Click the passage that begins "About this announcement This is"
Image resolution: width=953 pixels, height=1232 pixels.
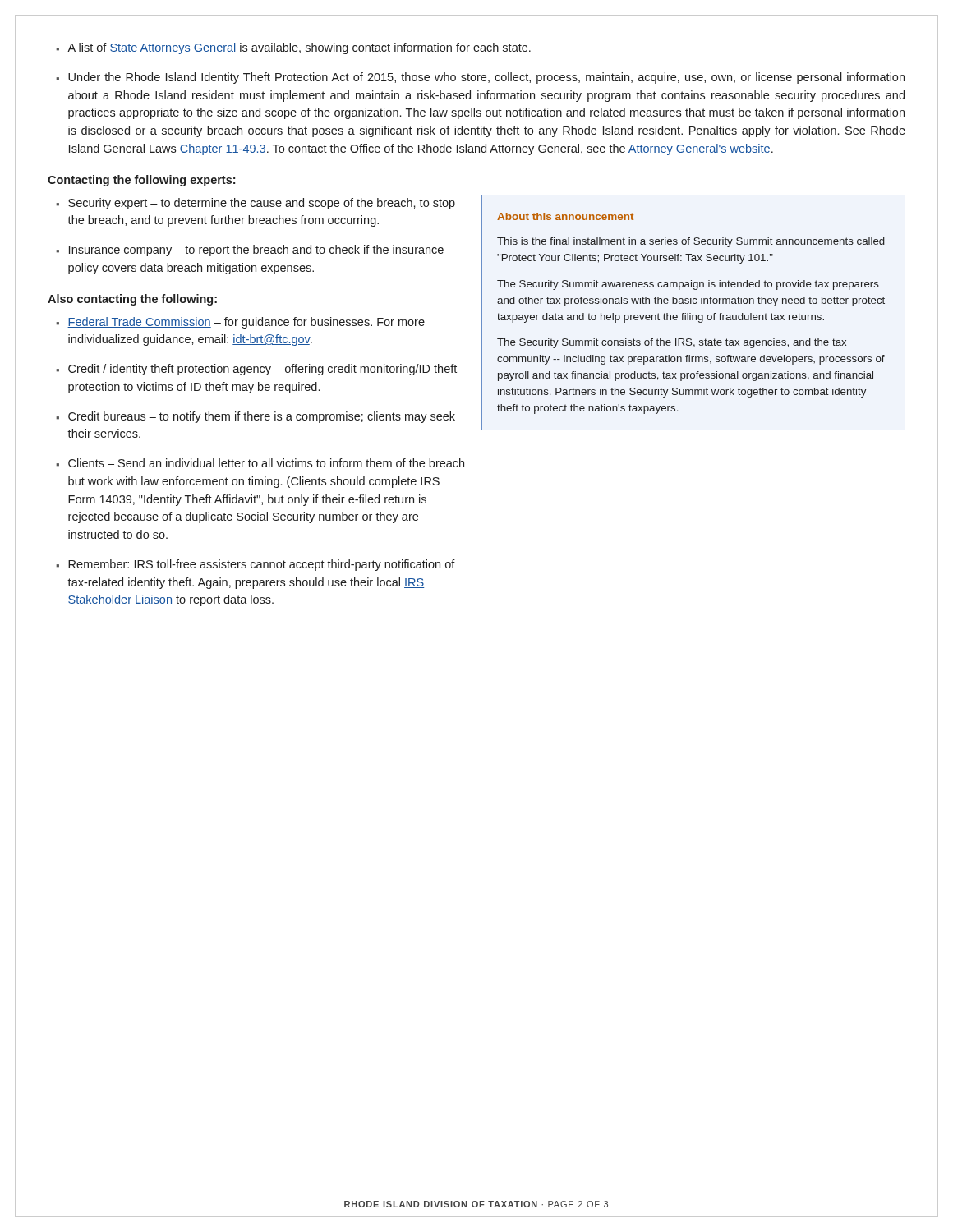693,312
